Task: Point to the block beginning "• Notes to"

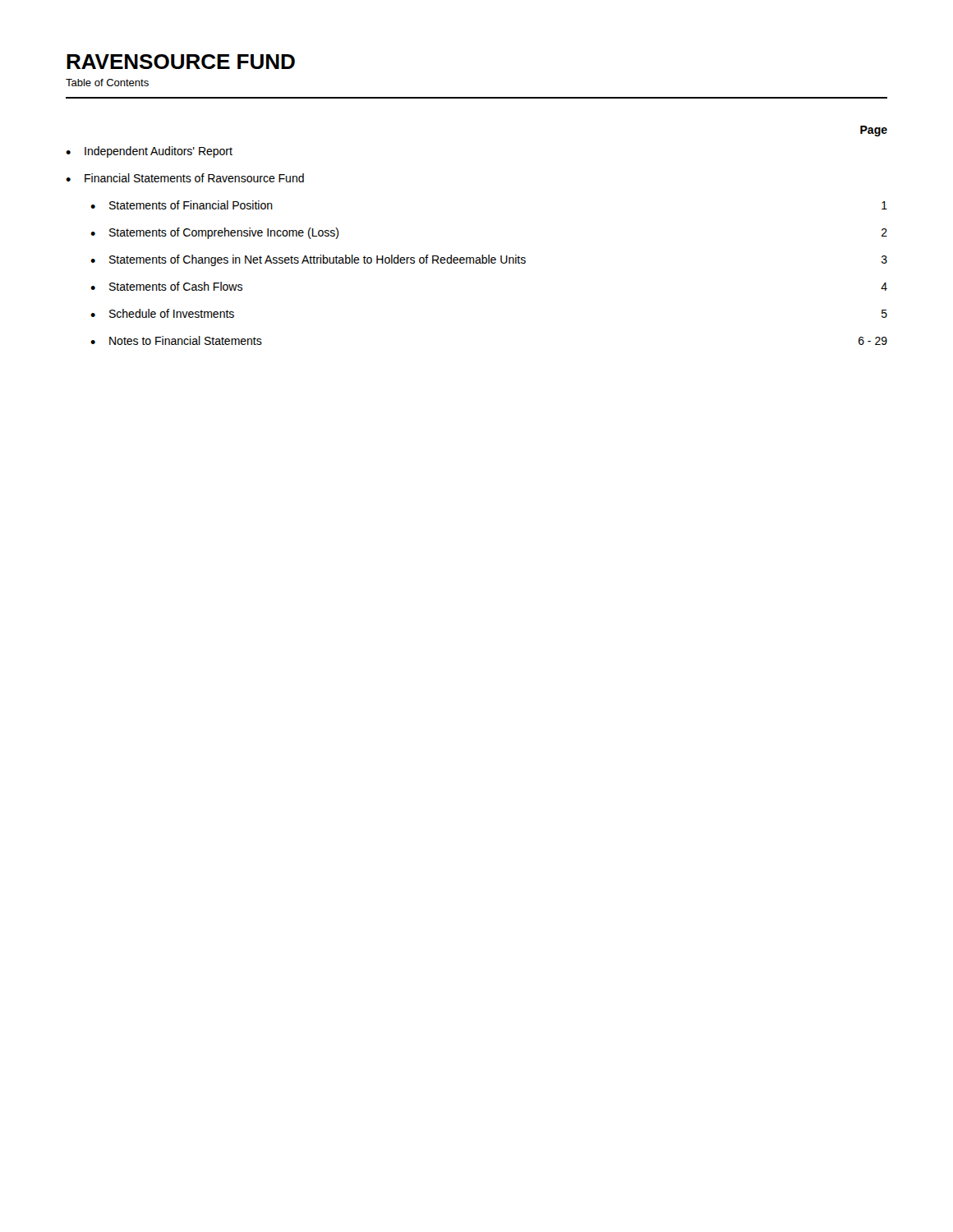Action: 190,340
